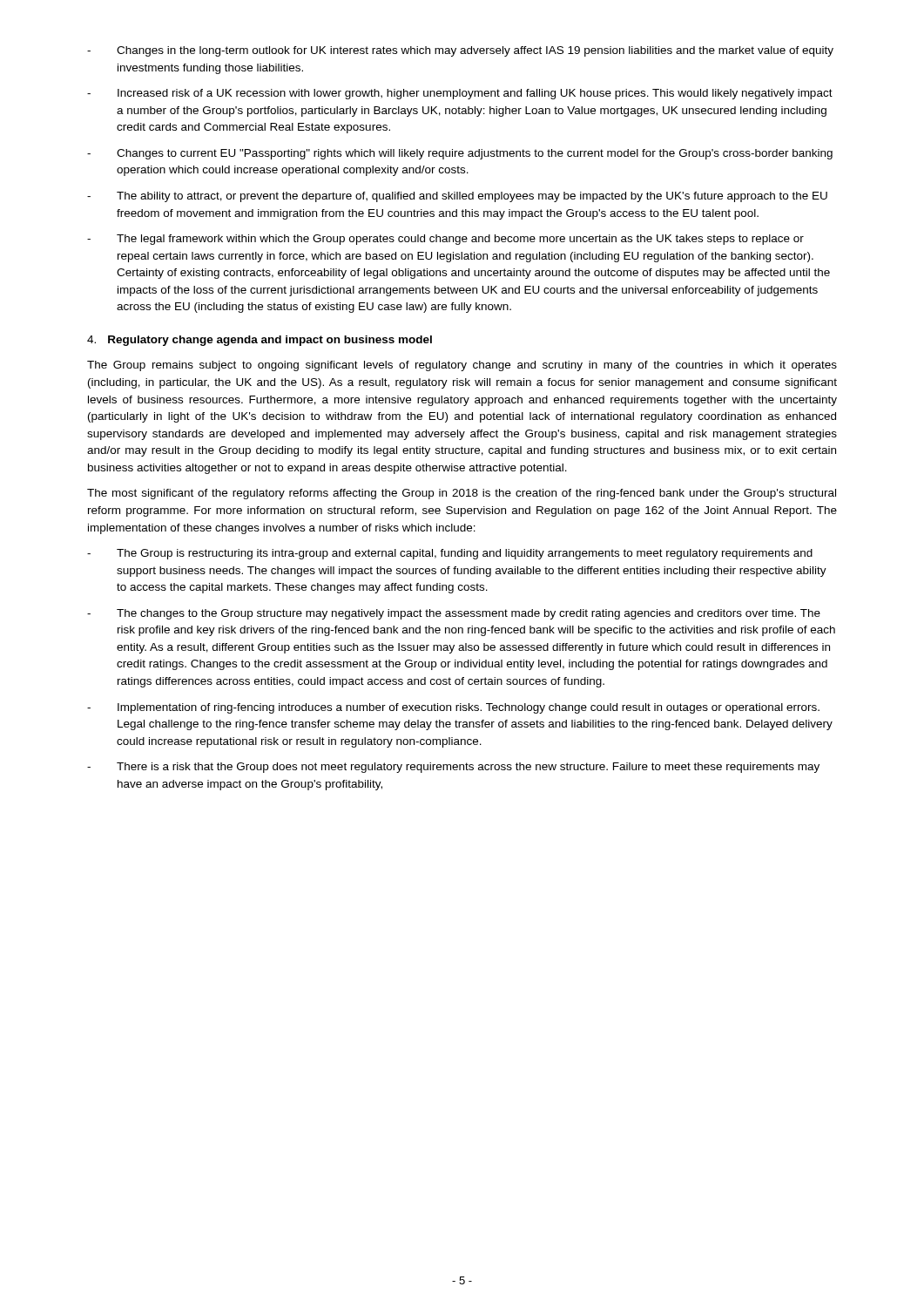Navigate to the region starting "The most significant of the regulatory"
924x1307 pixels.
point(462,510)
